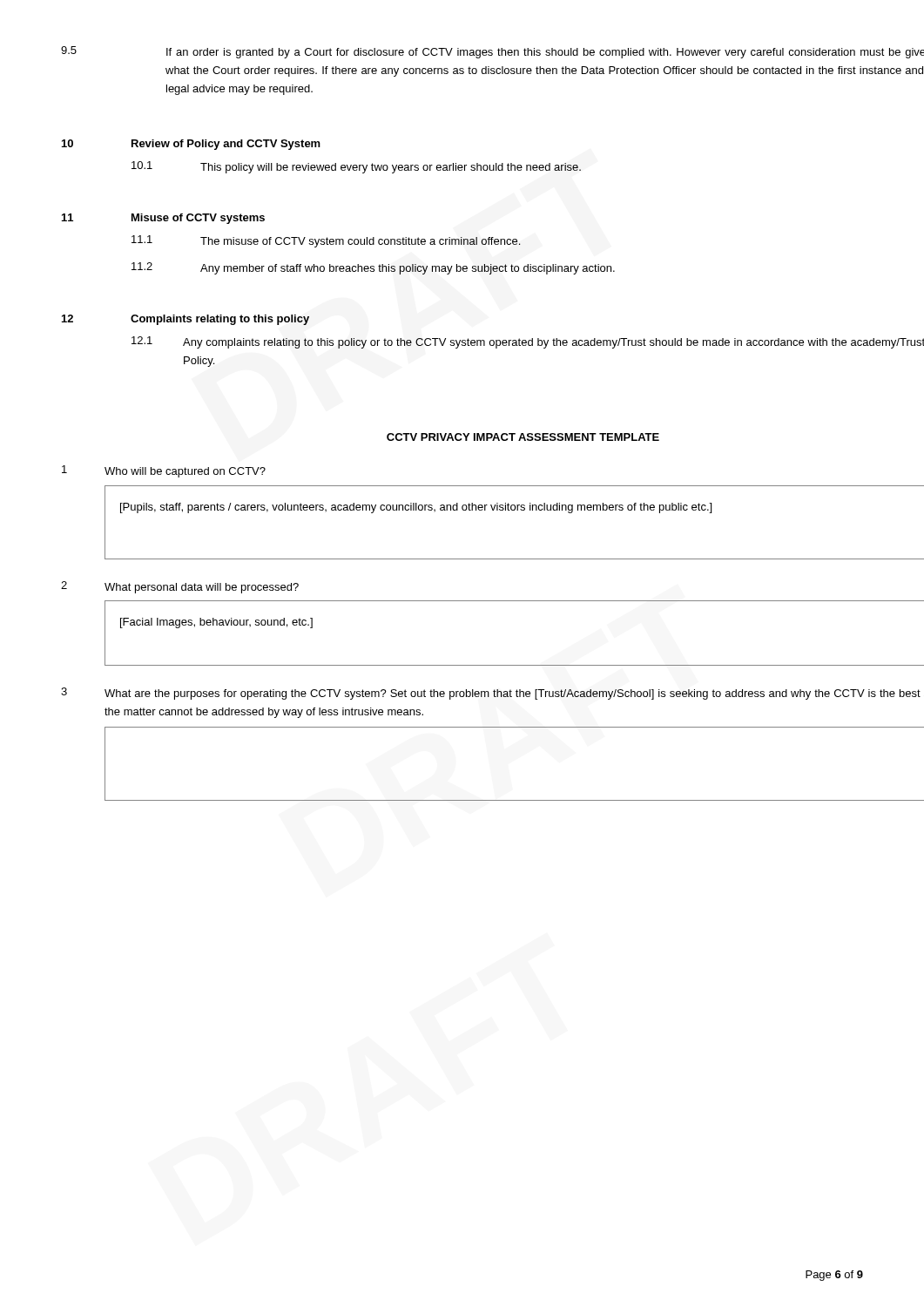Navigate to the passage starting "[Pupils, staff, parents"
Screen dimensions: 1307x924
pyautogui.click(x=514, y=522)
